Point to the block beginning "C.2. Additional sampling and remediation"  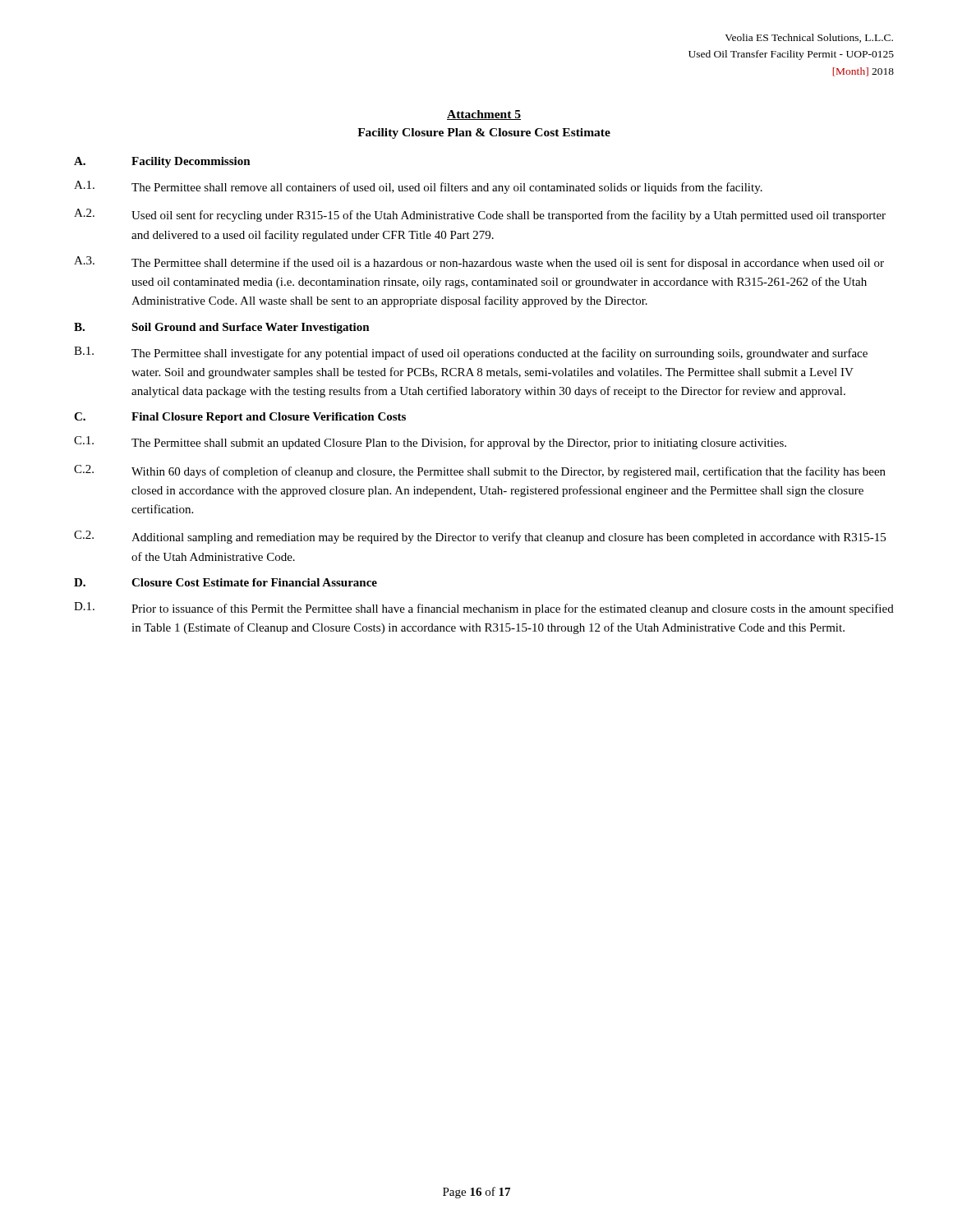(484, 547)
